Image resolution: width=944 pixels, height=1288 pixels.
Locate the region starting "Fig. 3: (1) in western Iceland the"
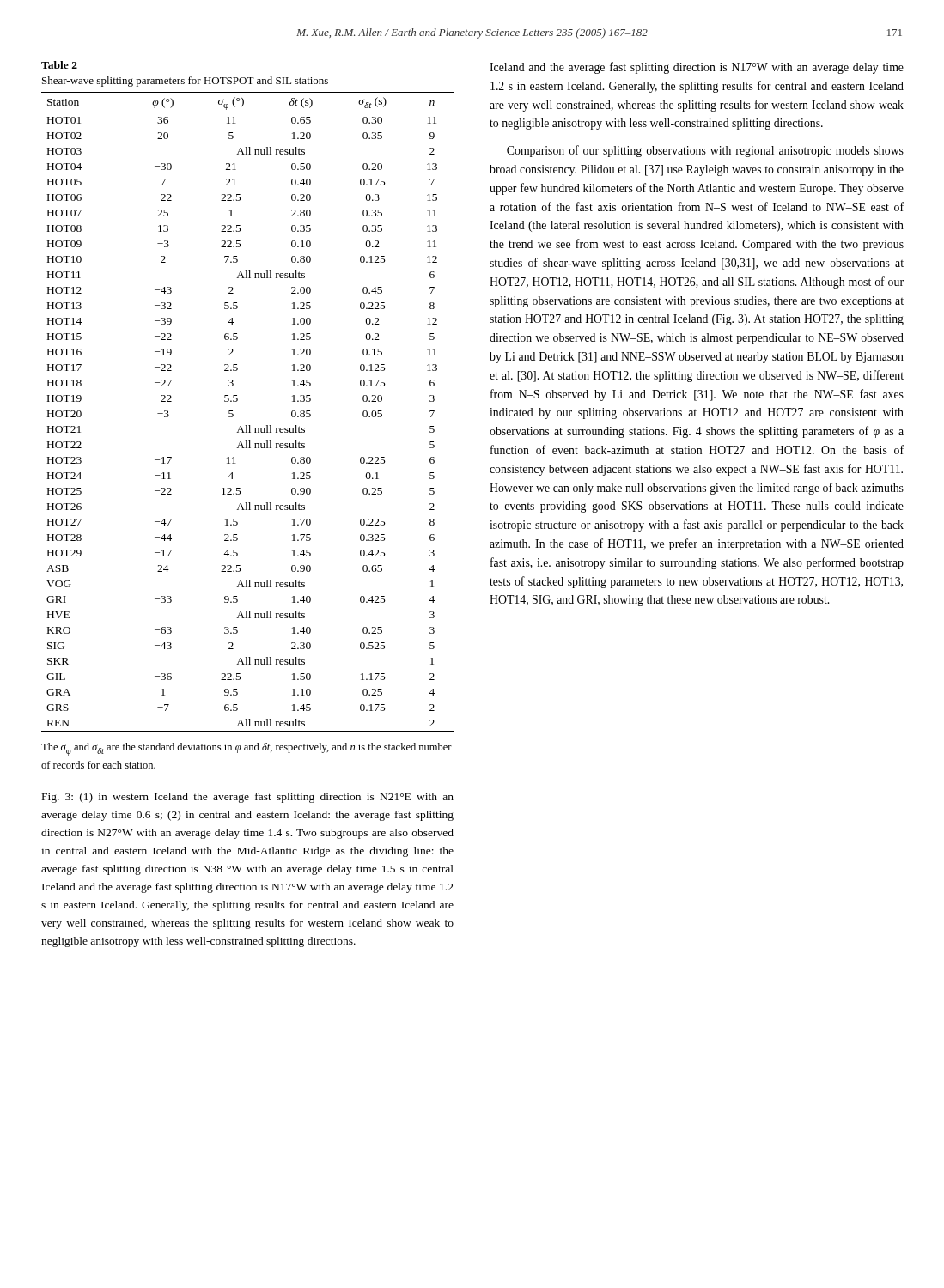pos(247,868)
